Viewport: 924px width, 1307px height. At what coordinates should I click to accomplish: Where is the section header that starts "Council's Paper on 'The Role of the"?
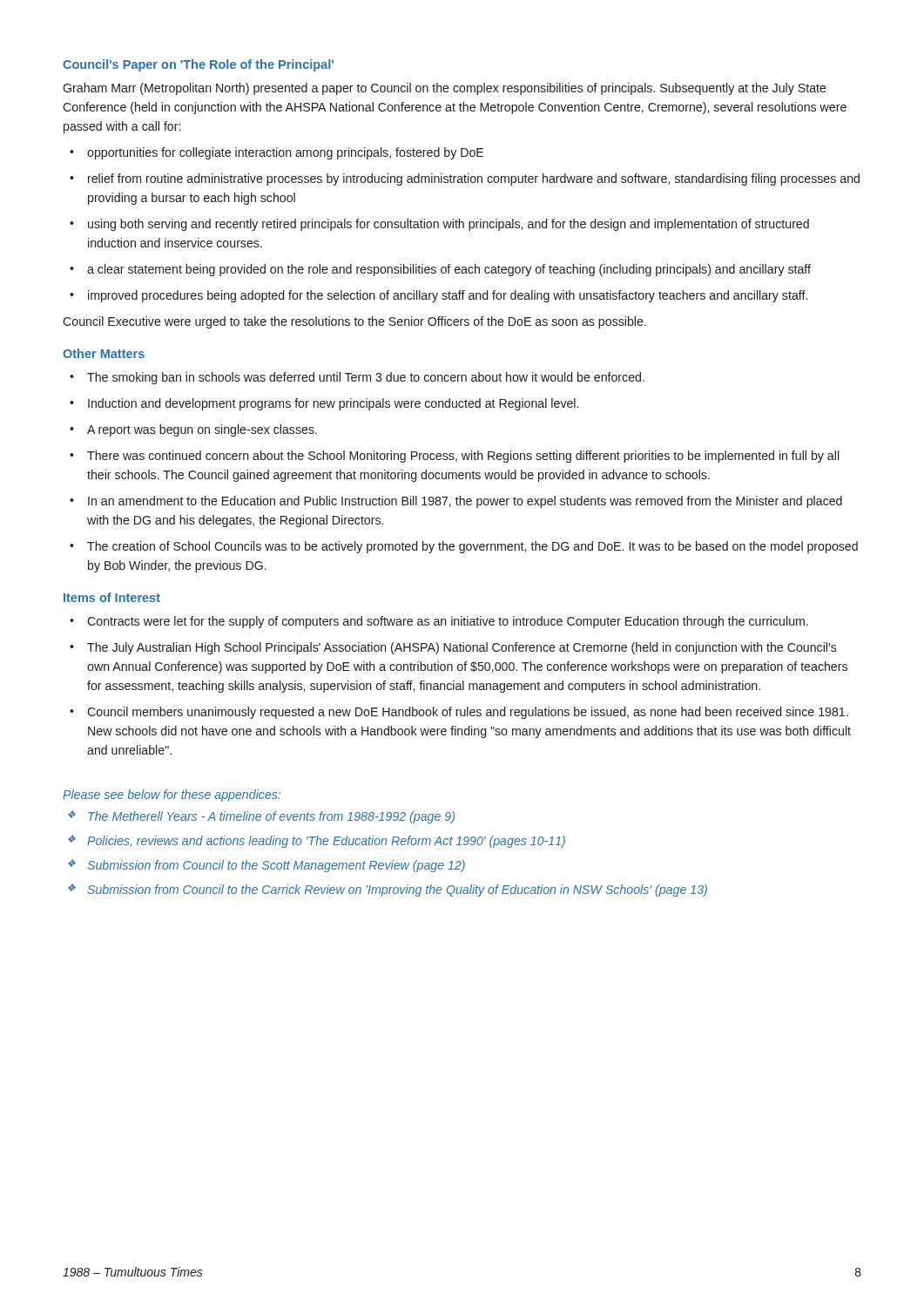pyautogui.click(x=198, y=65)
